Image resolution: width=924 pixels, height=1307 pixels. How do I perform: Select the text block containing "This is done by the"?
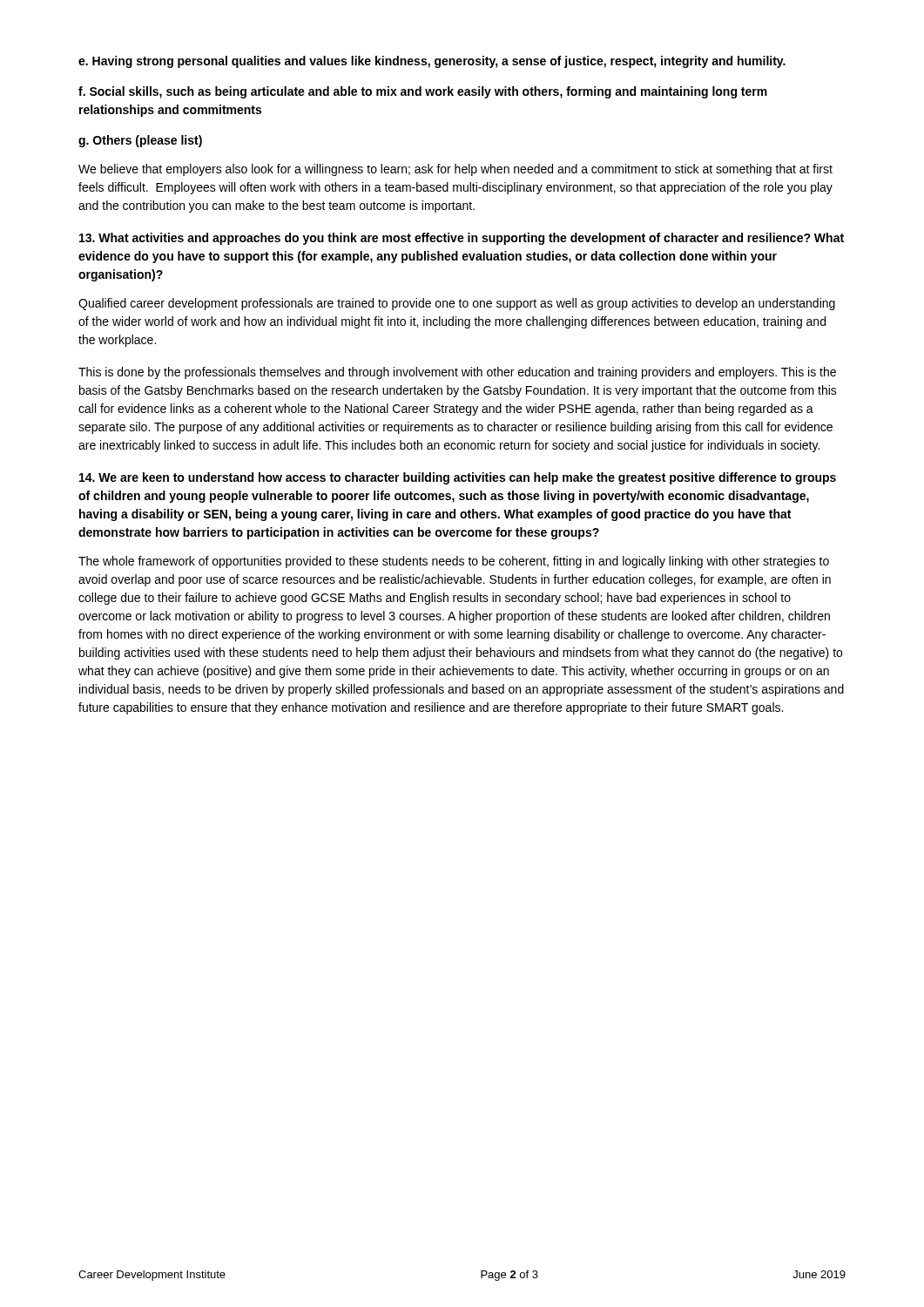458,409
